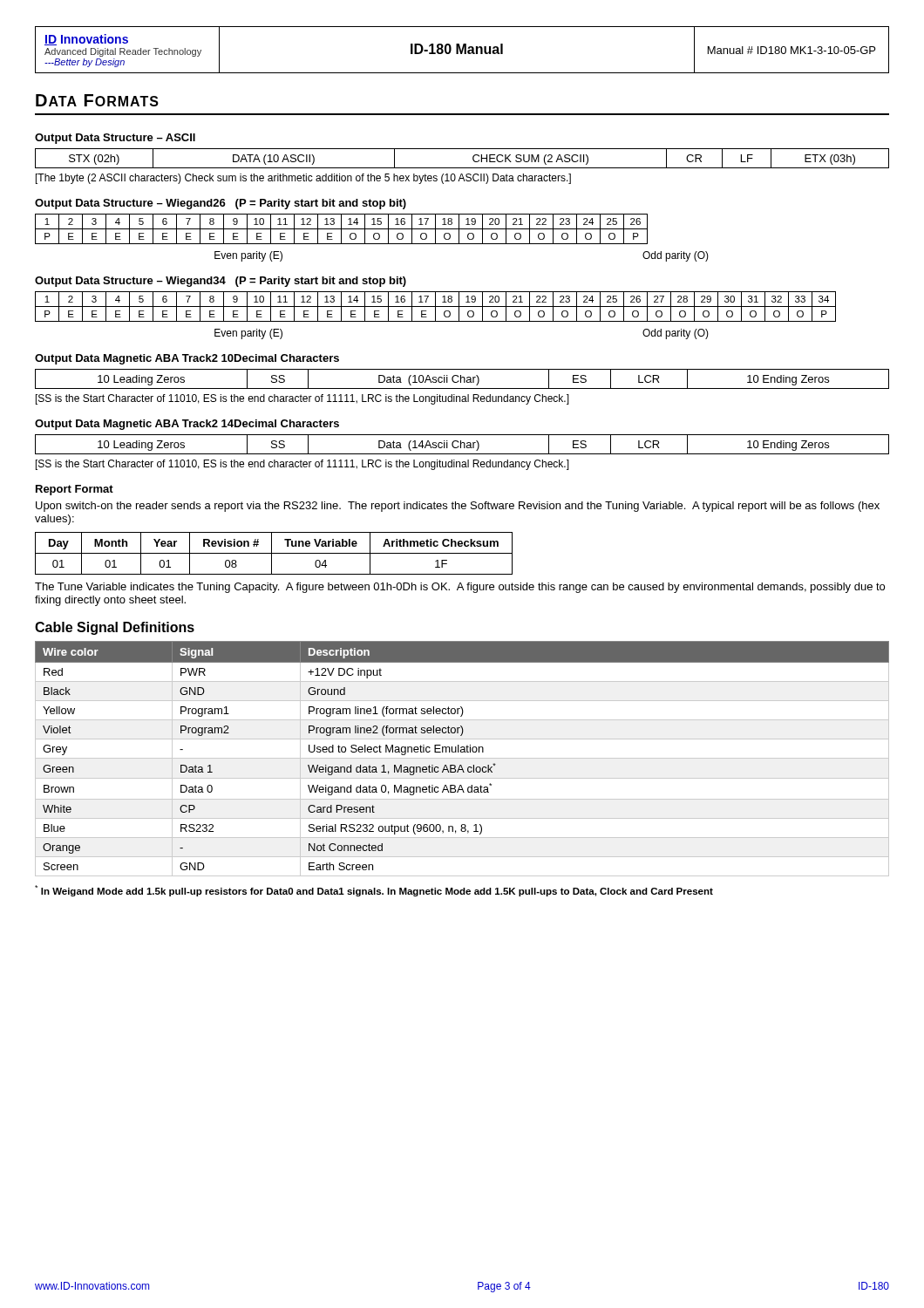
Task: Select the title
Action: point(97,100)
